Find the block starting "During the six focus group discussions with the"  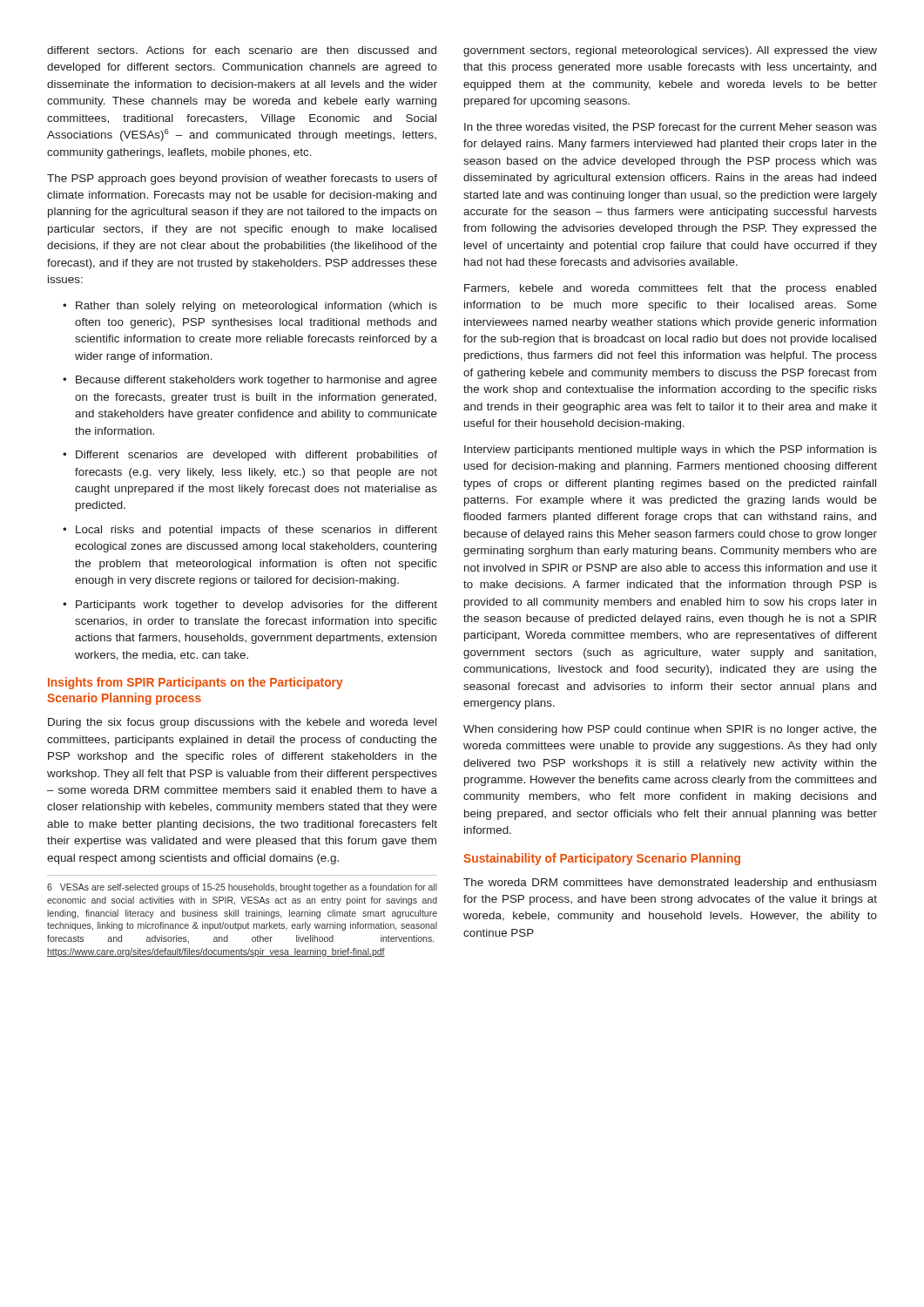pos(242,790)
